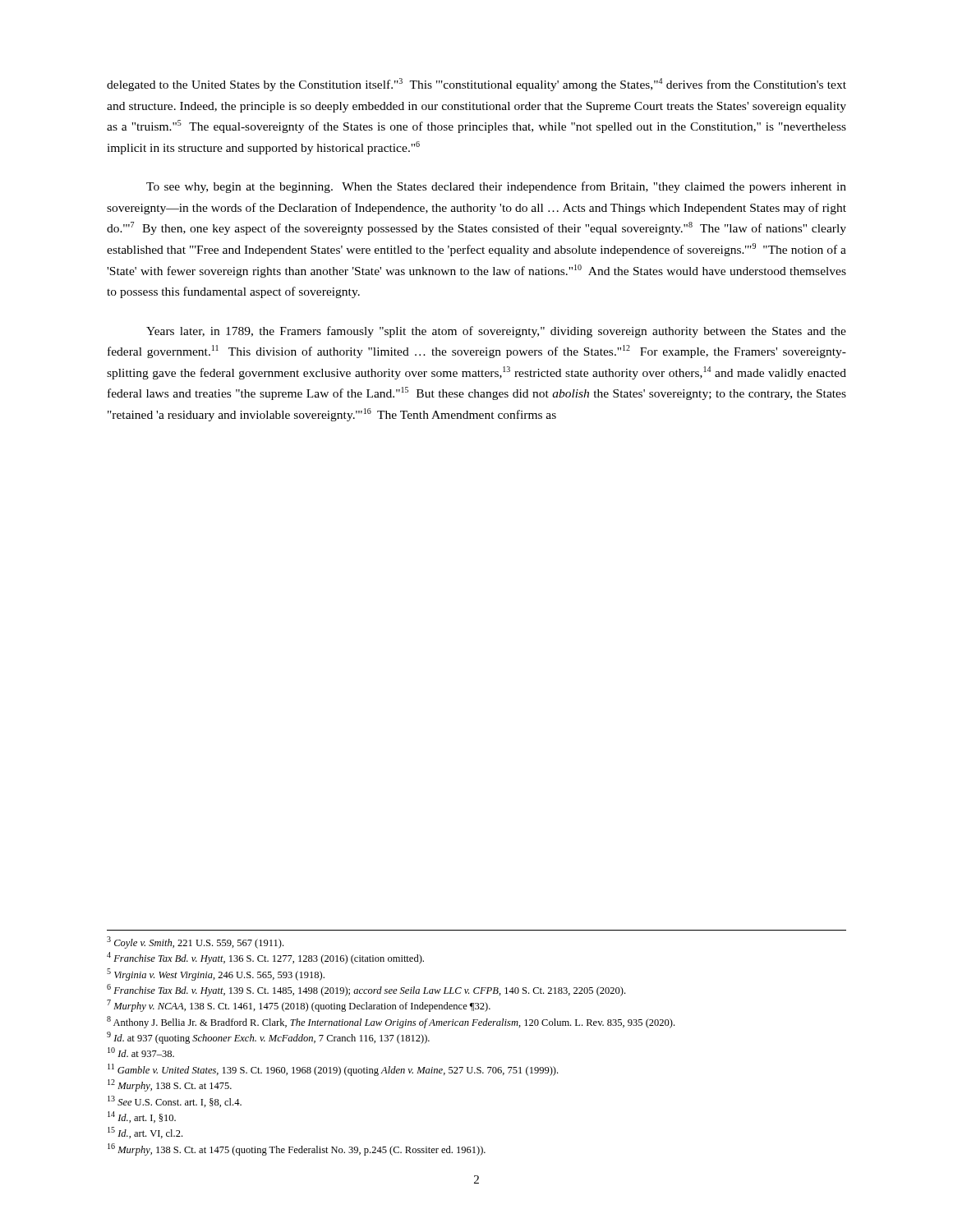Select the footnote that says "4 Franchise Tax"
The image size is (953, 1232).
[266, 958]
